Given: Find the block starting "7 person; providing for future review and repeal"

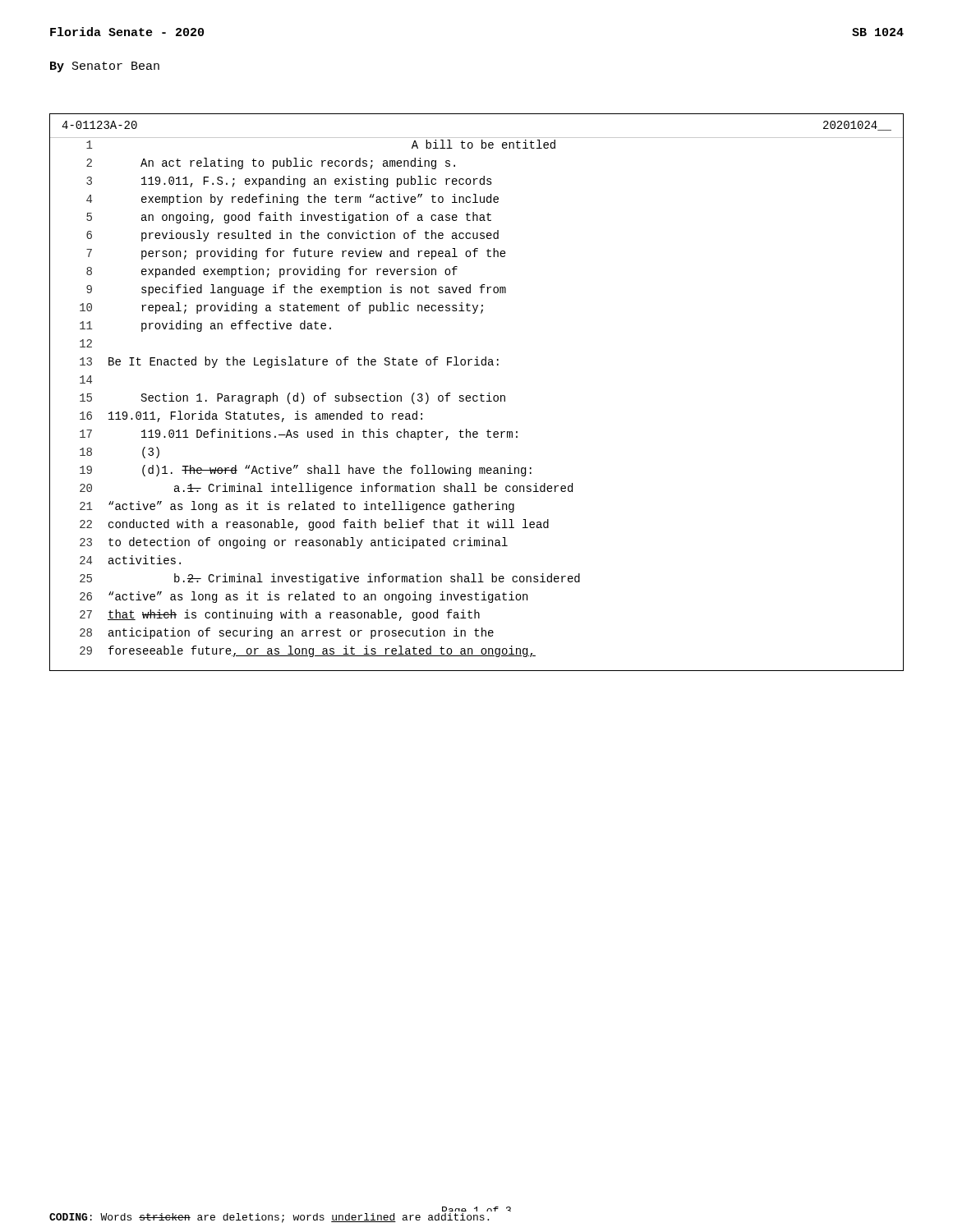Looking at the screenshot, I should 476,253.
